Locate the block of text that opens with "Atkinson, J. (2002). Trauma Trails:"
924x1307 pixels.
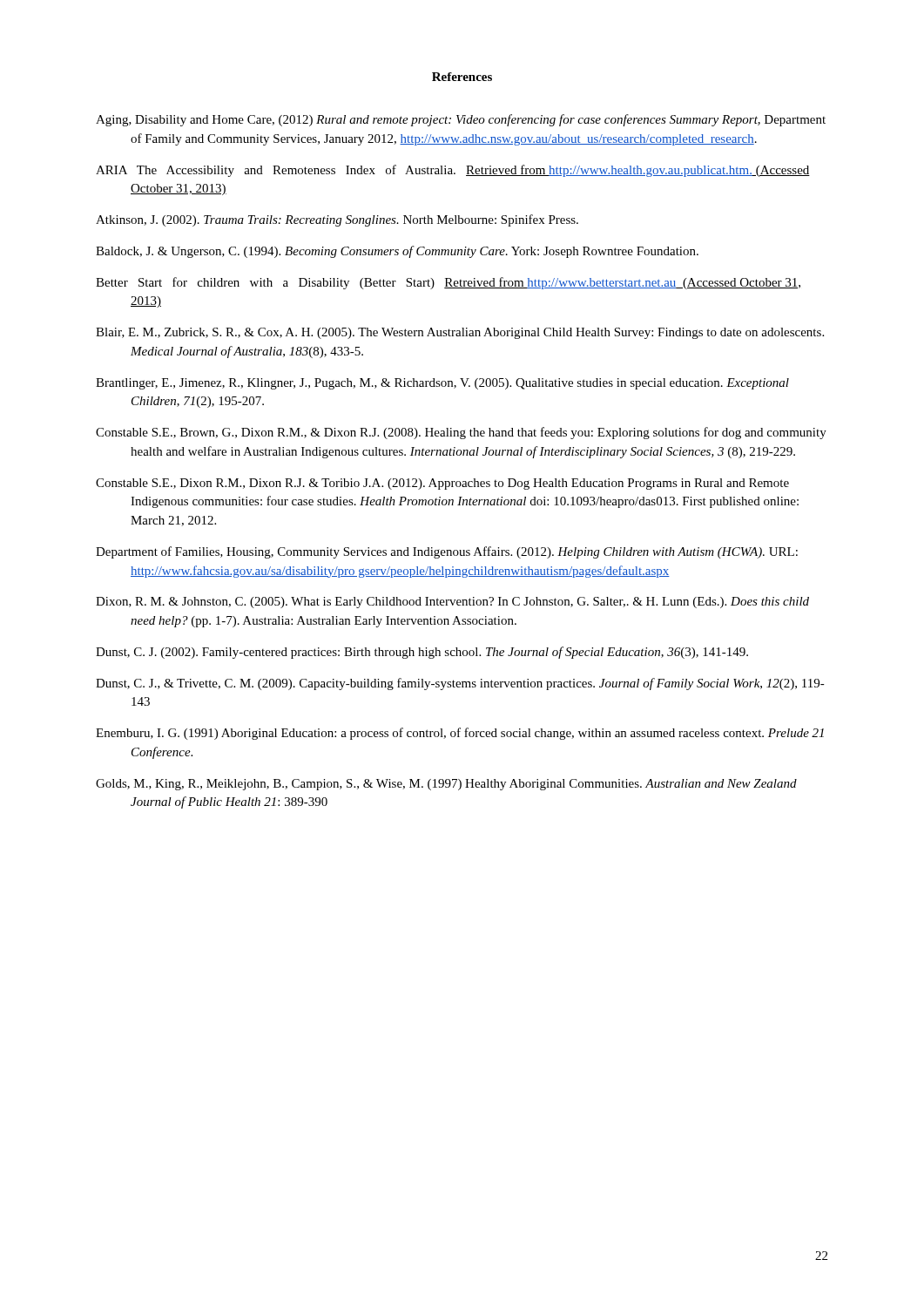click(337, 220)
